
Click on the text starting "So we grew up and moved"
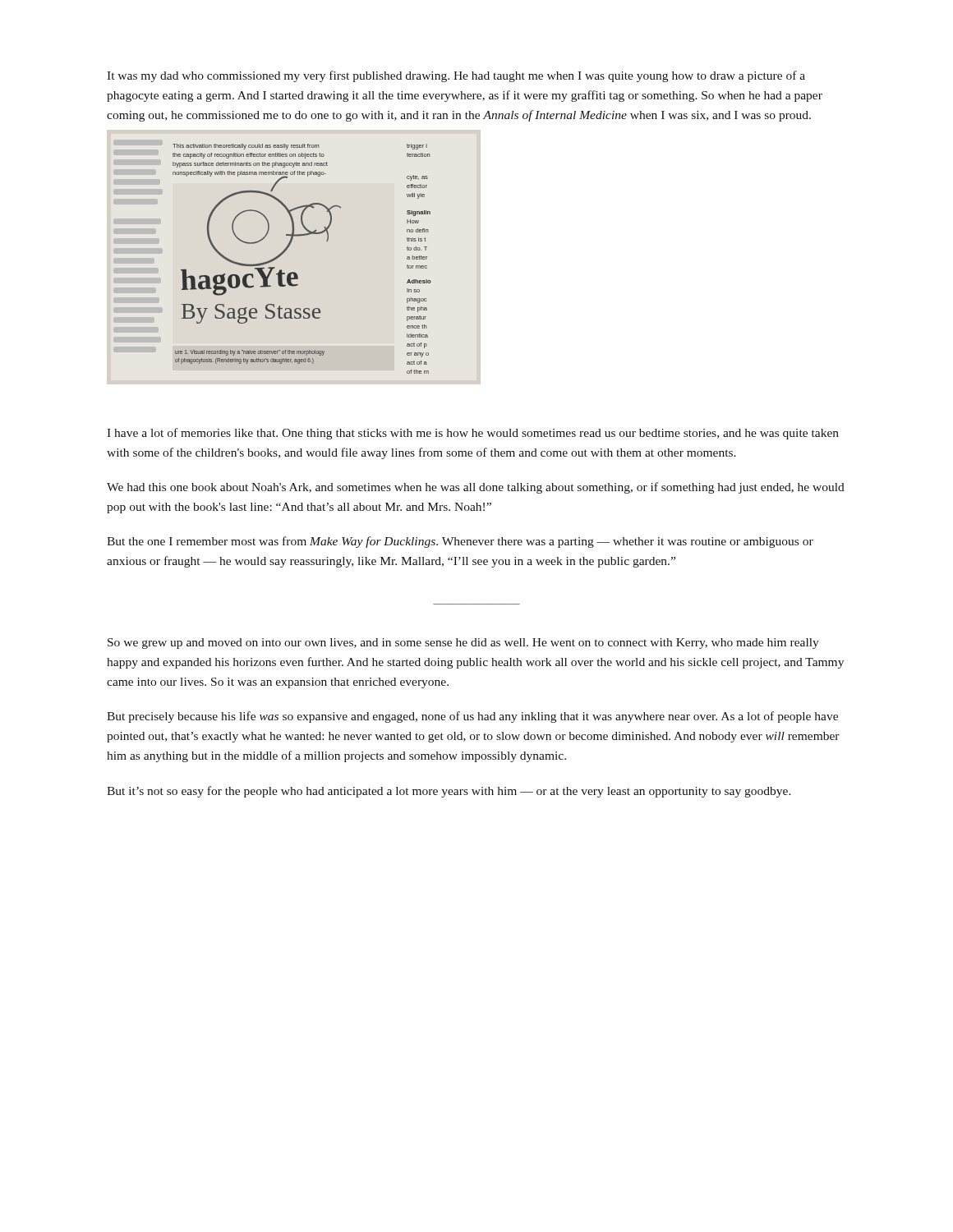(x=475, y=662)
